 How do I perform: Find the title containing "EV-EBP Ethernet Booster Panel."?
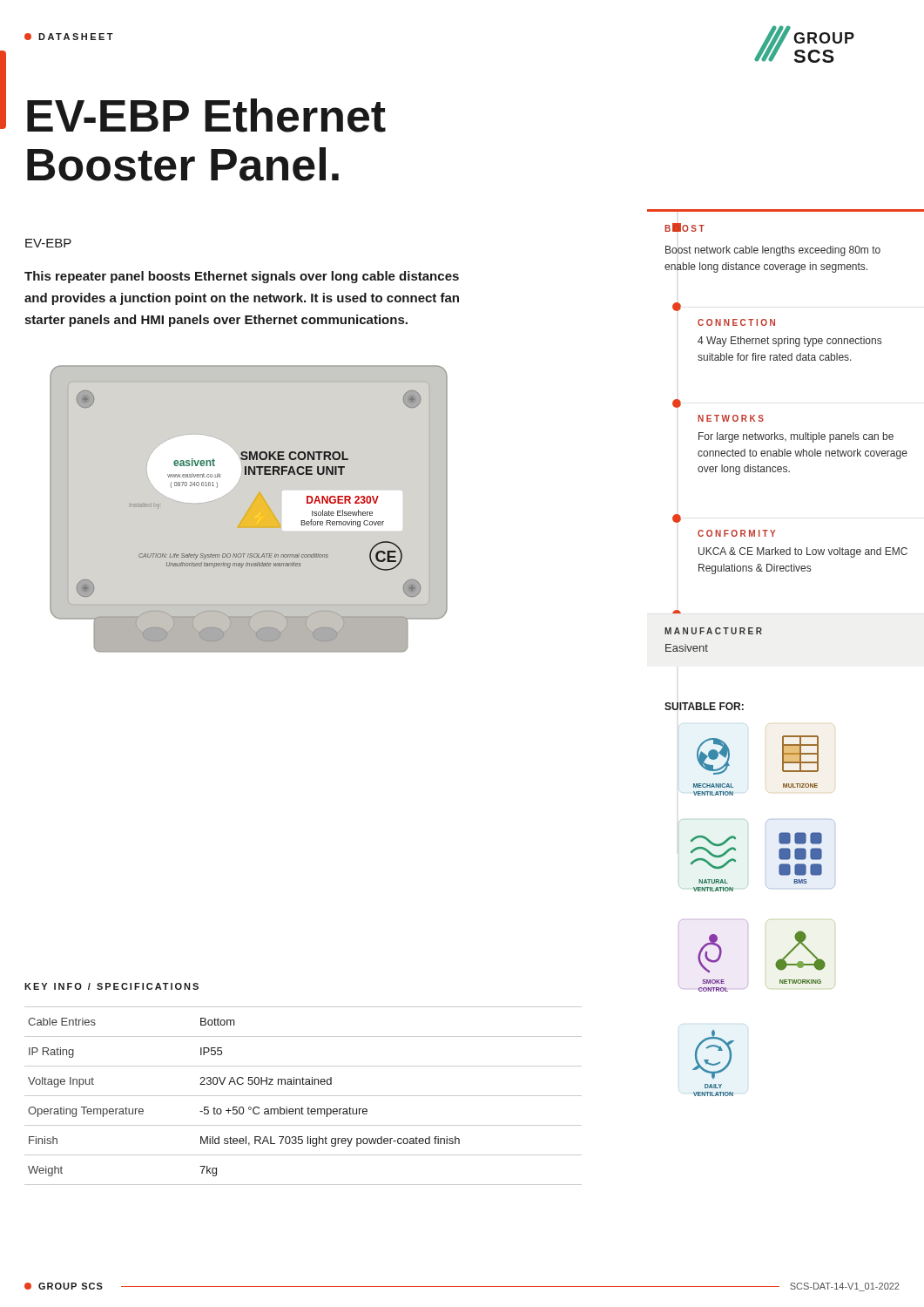point(205,140)
